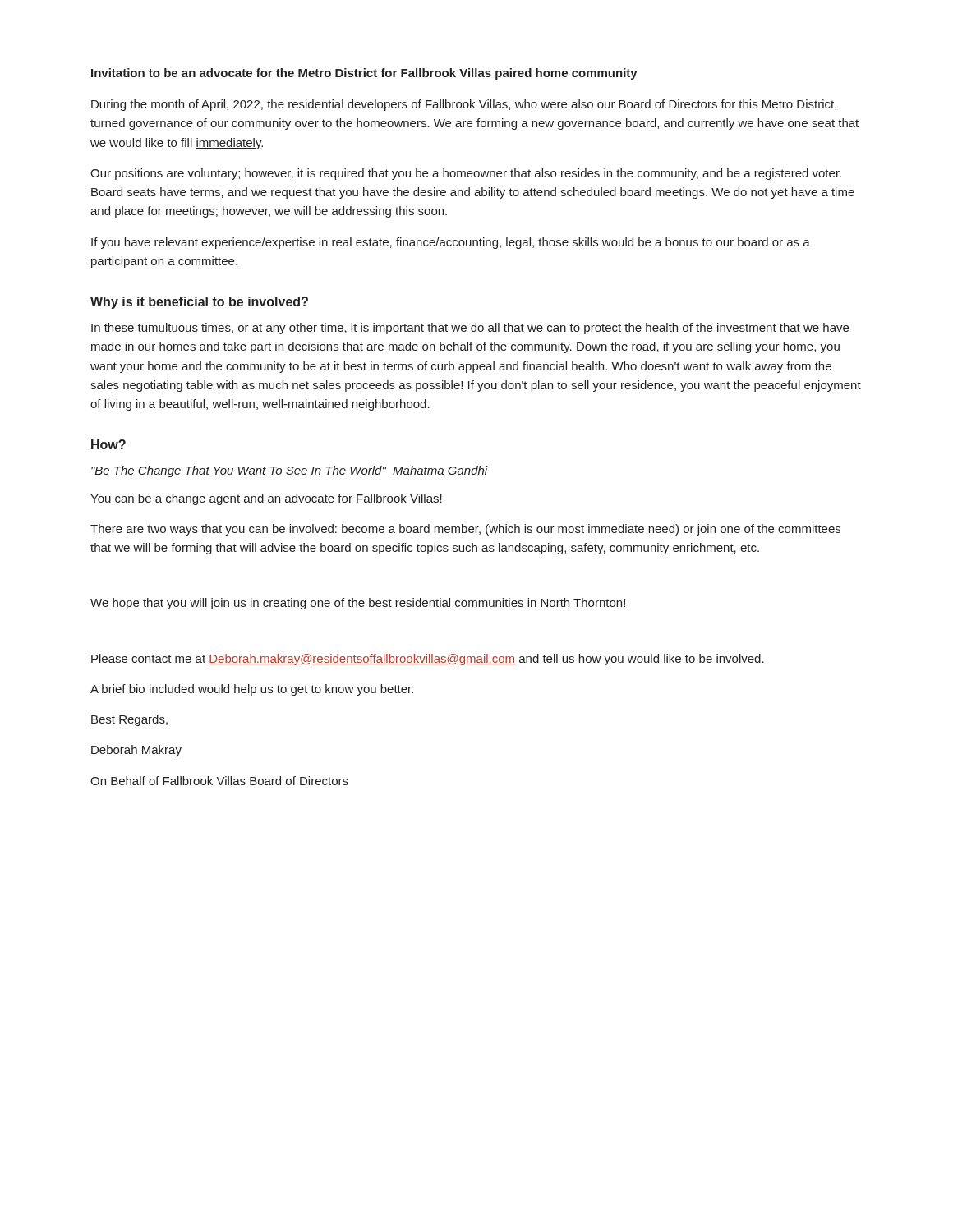Find the text block containing "In these tumultuous times,"
Screen dimensions: 1232x953
475,365
